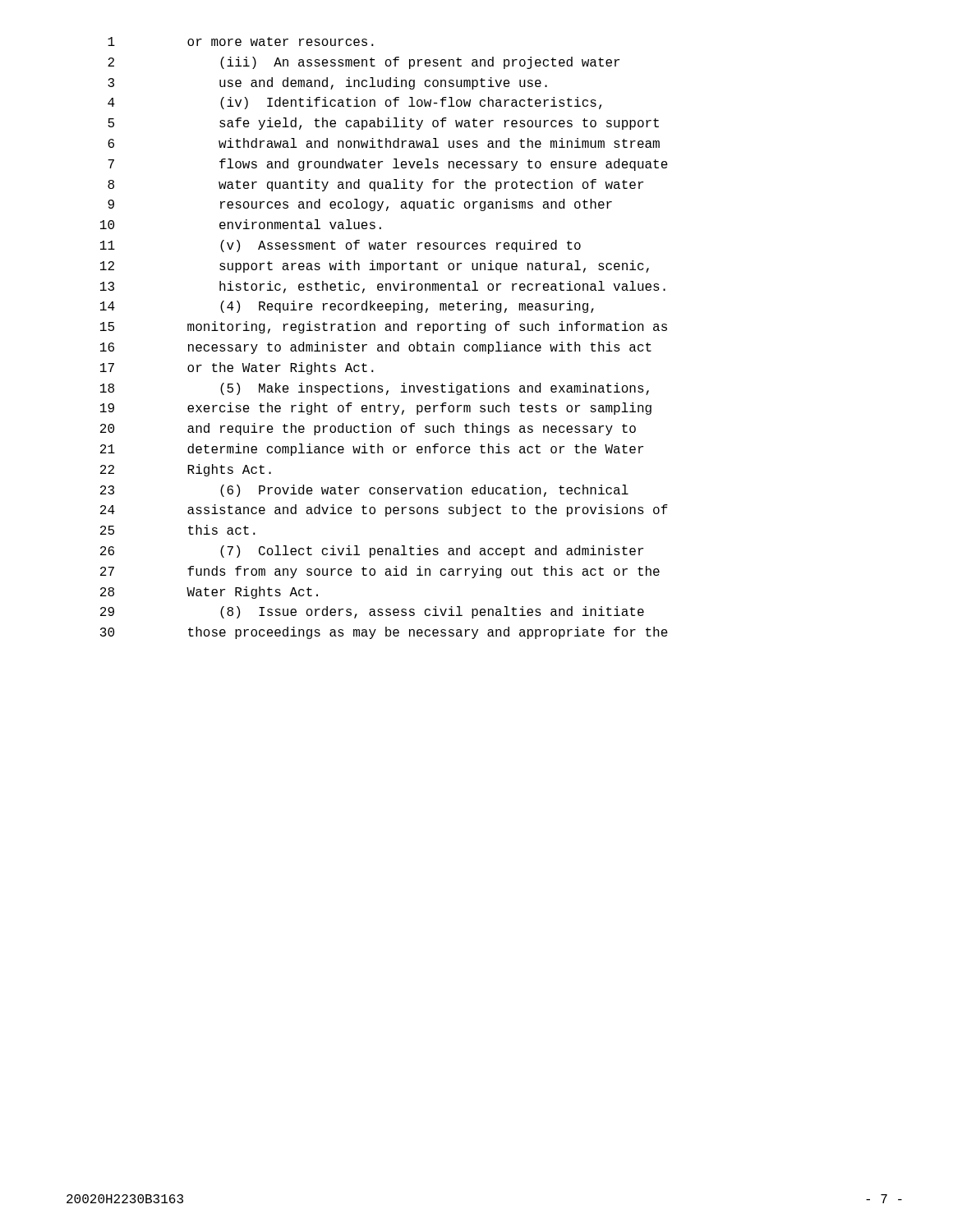
Task: Click on the list item that reads "7 flows and groundwater levels necessary to"
Action: pyautogui.click(x=485, y=165)
